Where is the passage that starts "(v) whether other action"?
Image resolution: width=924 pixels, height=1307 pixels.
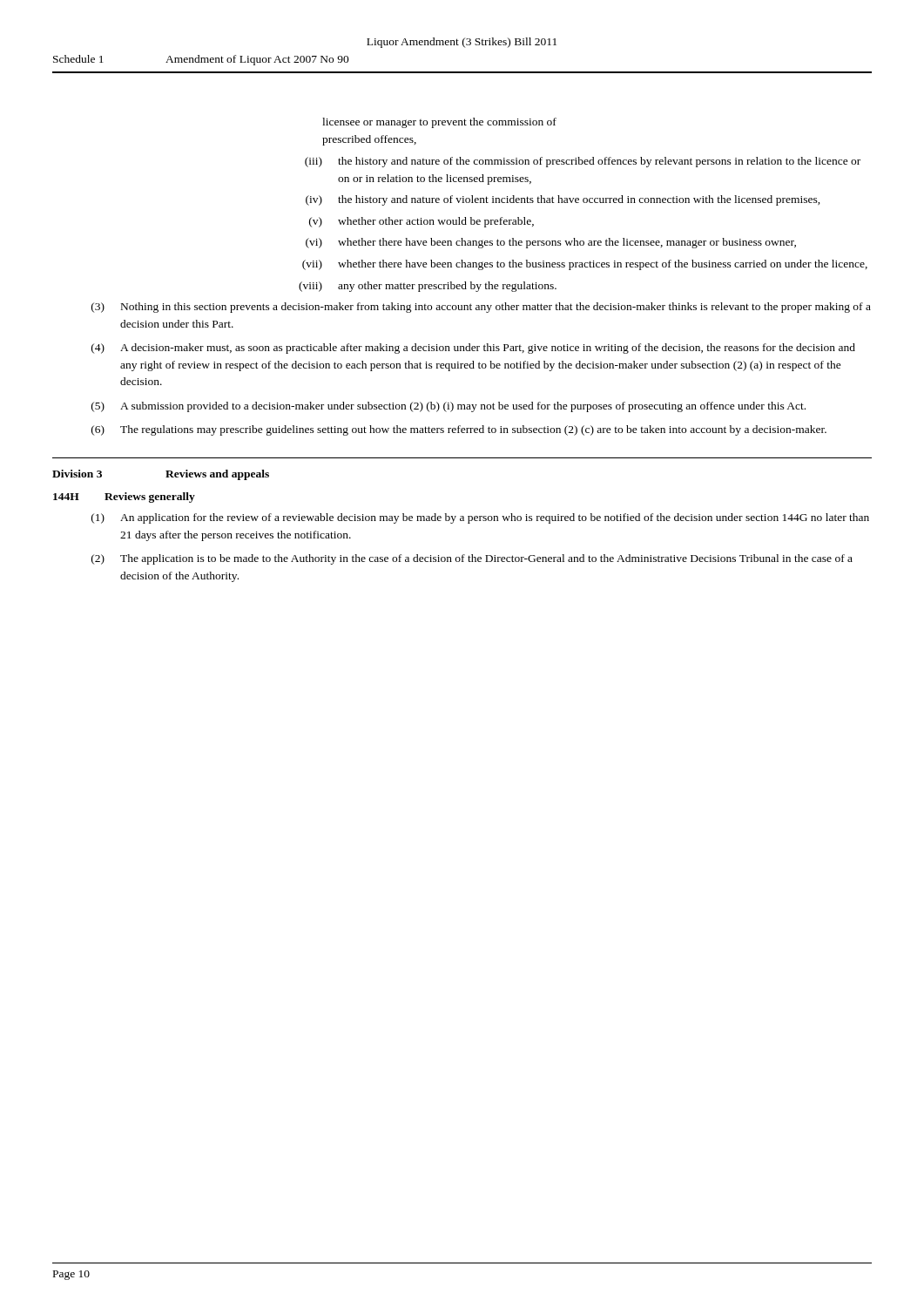point(422,222)
